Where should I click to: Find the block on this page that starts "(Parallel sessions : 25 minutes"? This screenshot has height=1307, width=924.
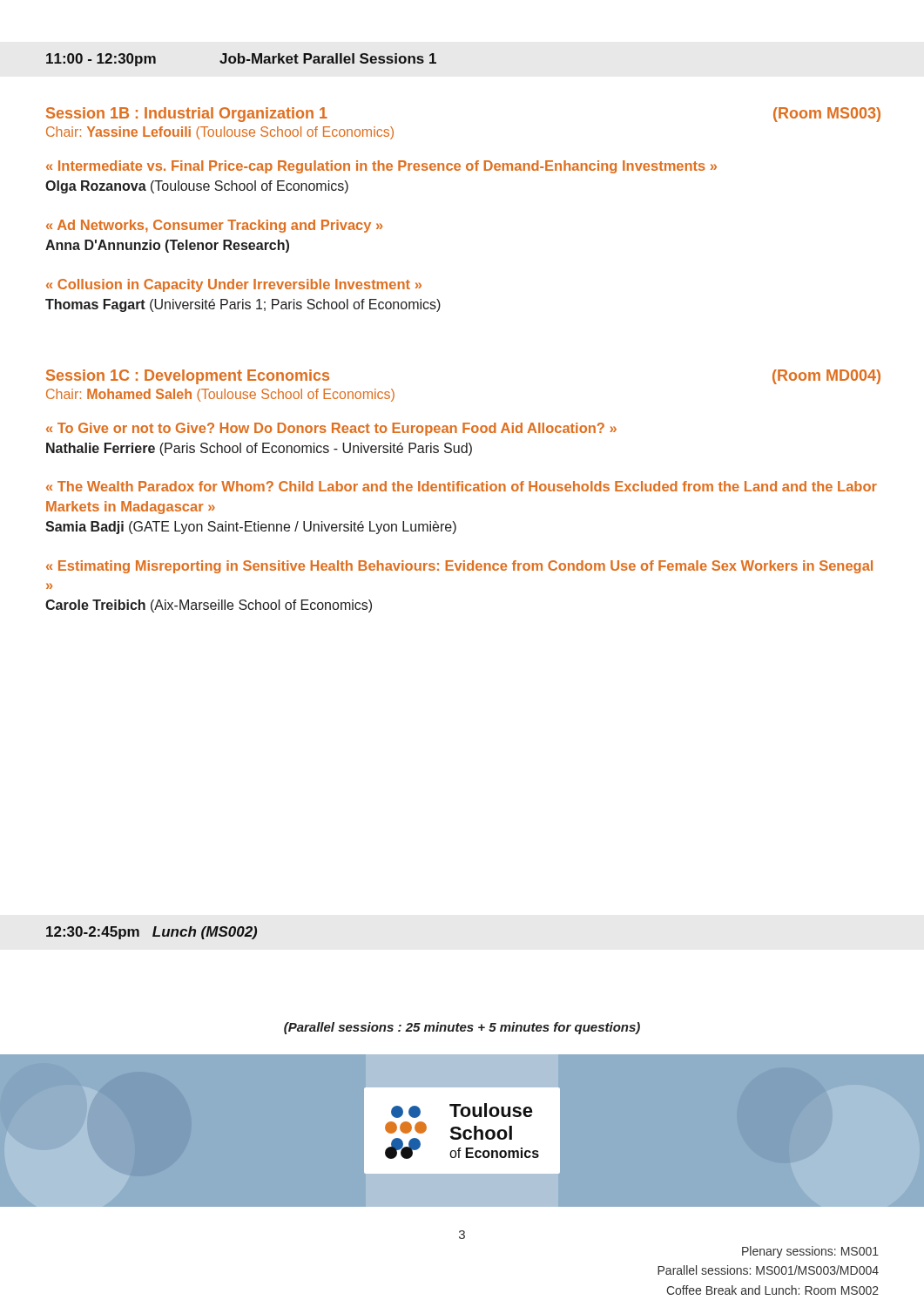tap(462, 1027)
